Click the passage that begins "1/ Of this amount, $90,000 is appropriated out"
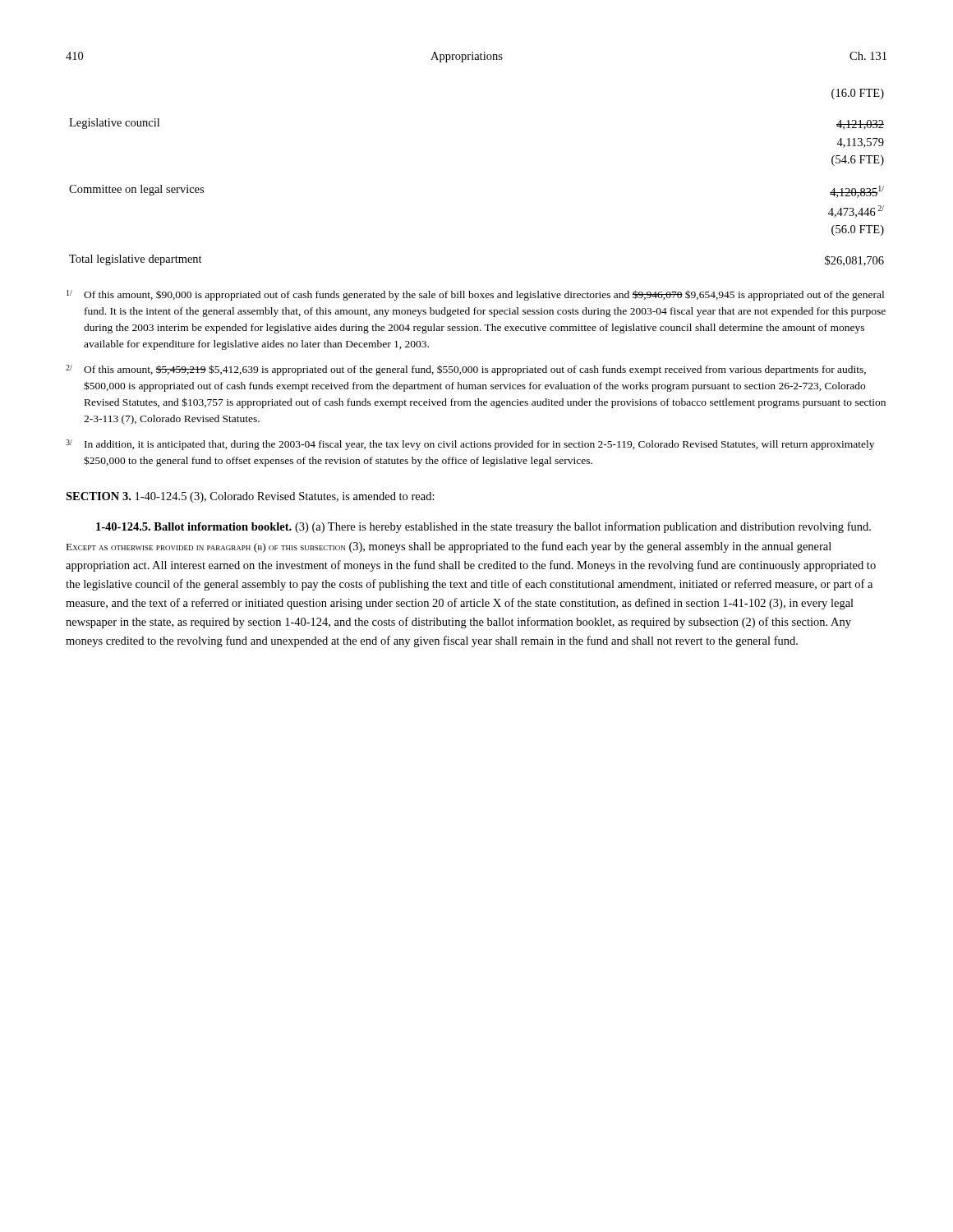The width and height of the screenshot is (953, 1232). click(x=476, y=320)
